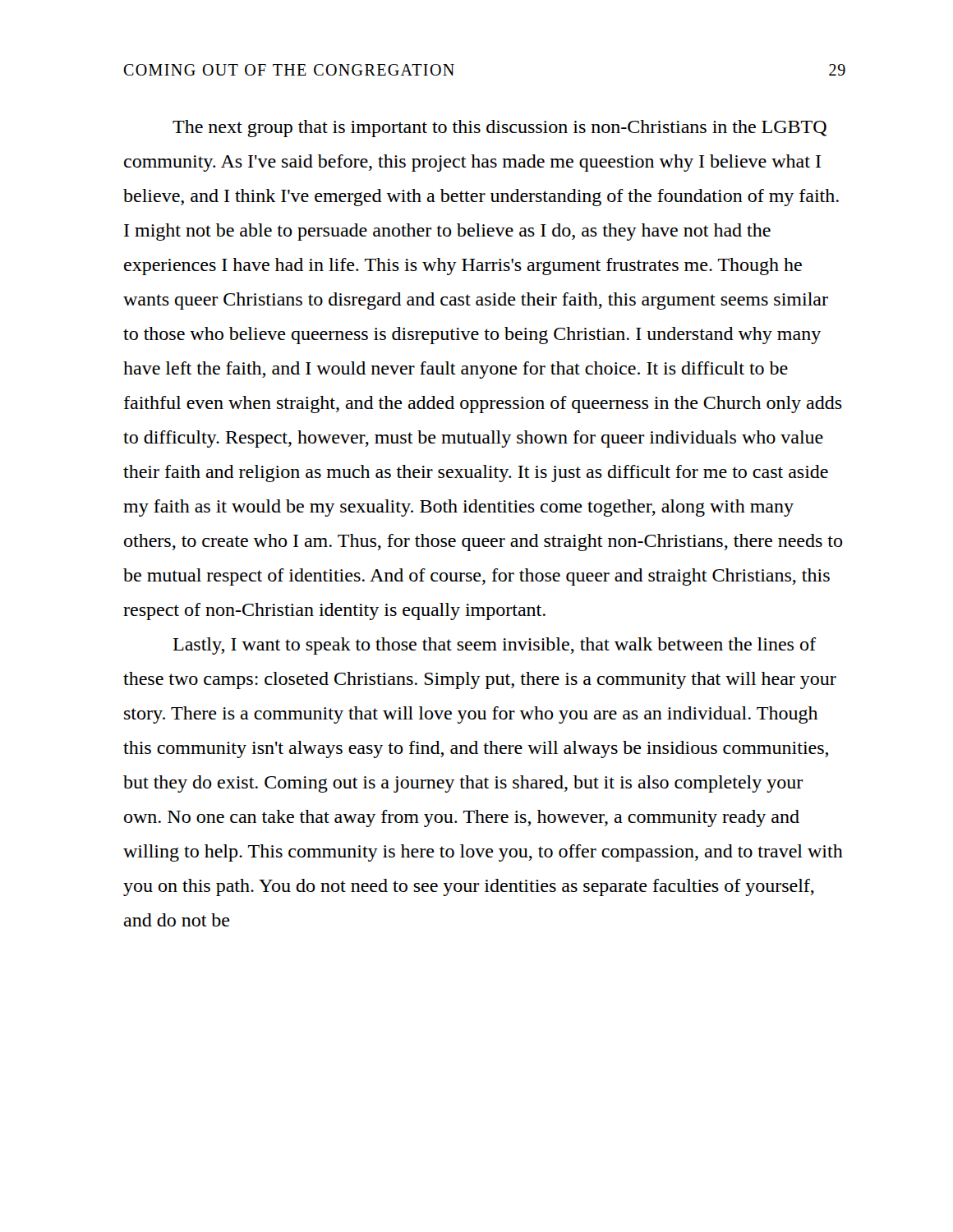Point to the block starting "Lastly, I want to speak to"
Viewport: 953px width, 1232px height.
click(485, 782)
